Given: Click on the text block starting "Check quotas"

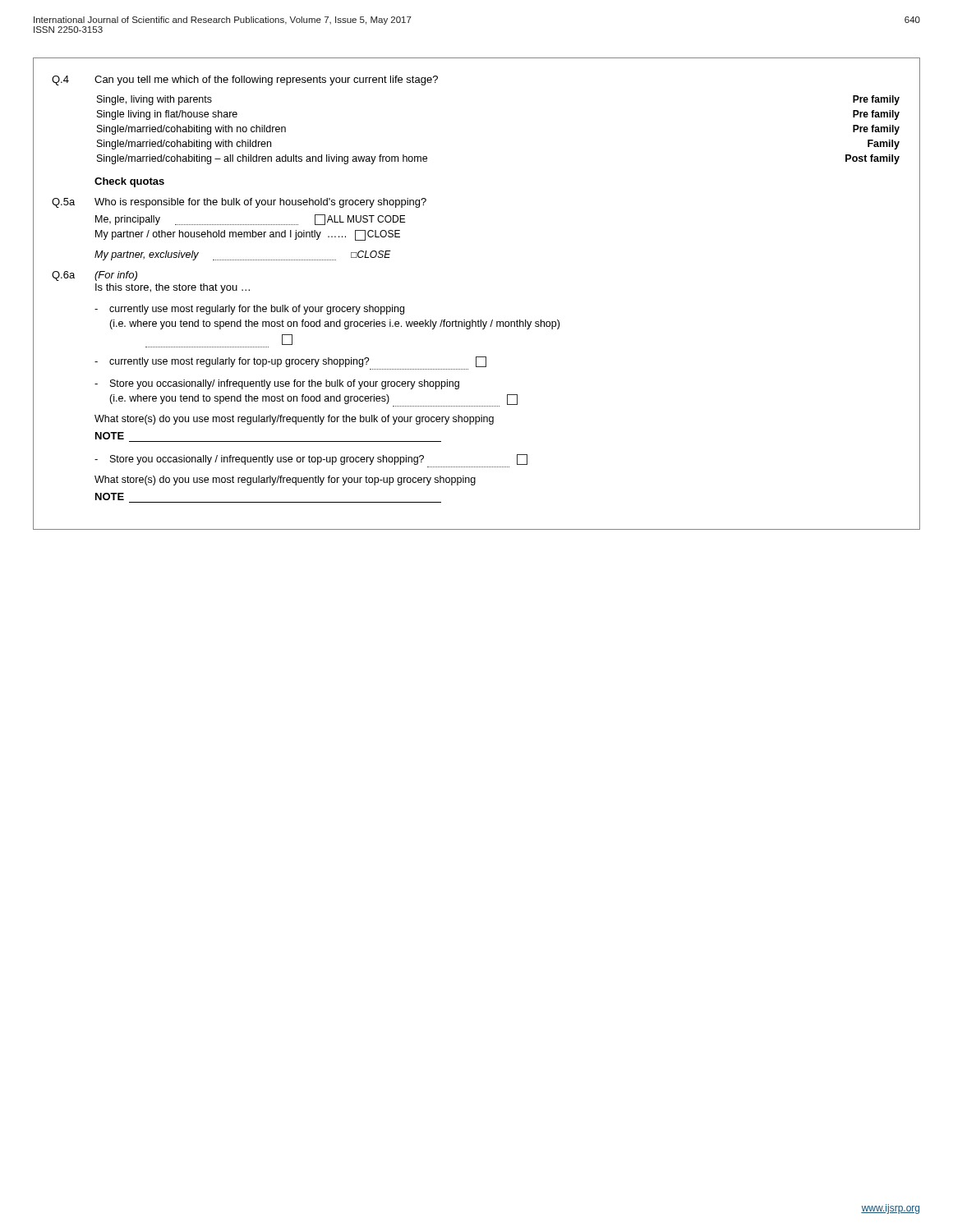Looking at the screenshot, I should point(129,182).
